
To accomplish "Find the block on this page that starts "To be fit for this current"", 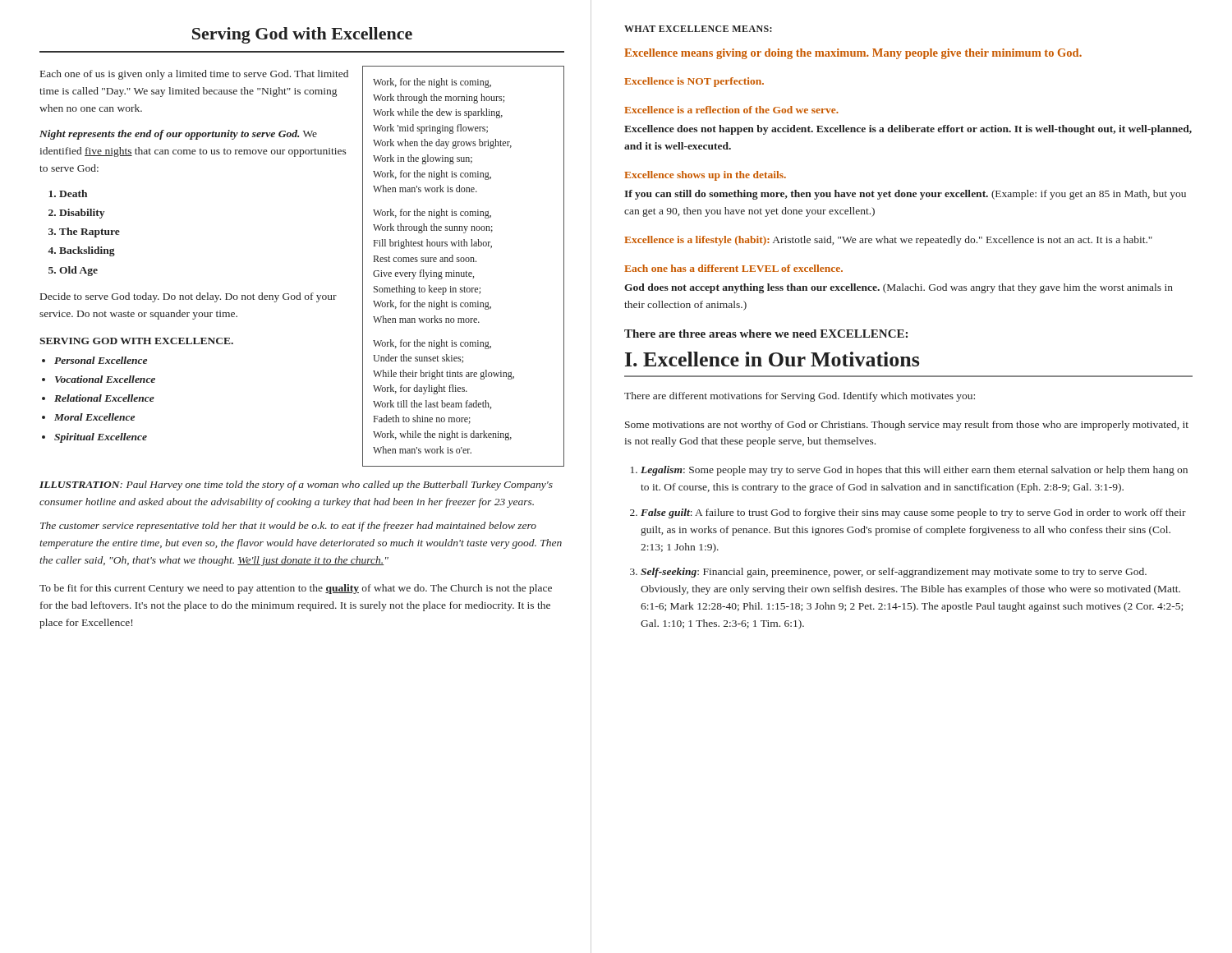I will tap(302, 606).
